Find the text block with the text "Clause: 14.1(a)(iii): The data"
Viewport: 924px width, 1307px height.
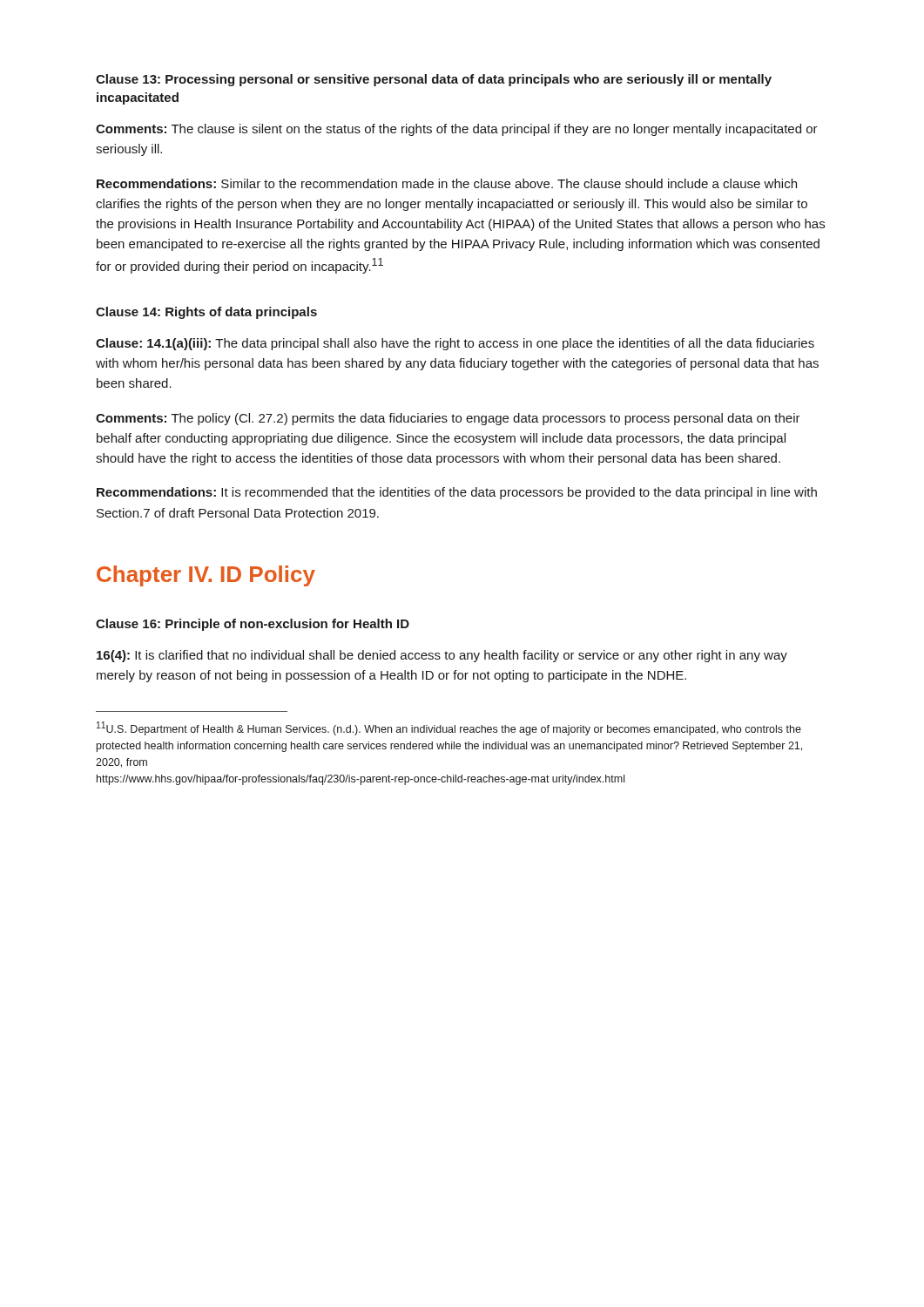pos(457,363)
